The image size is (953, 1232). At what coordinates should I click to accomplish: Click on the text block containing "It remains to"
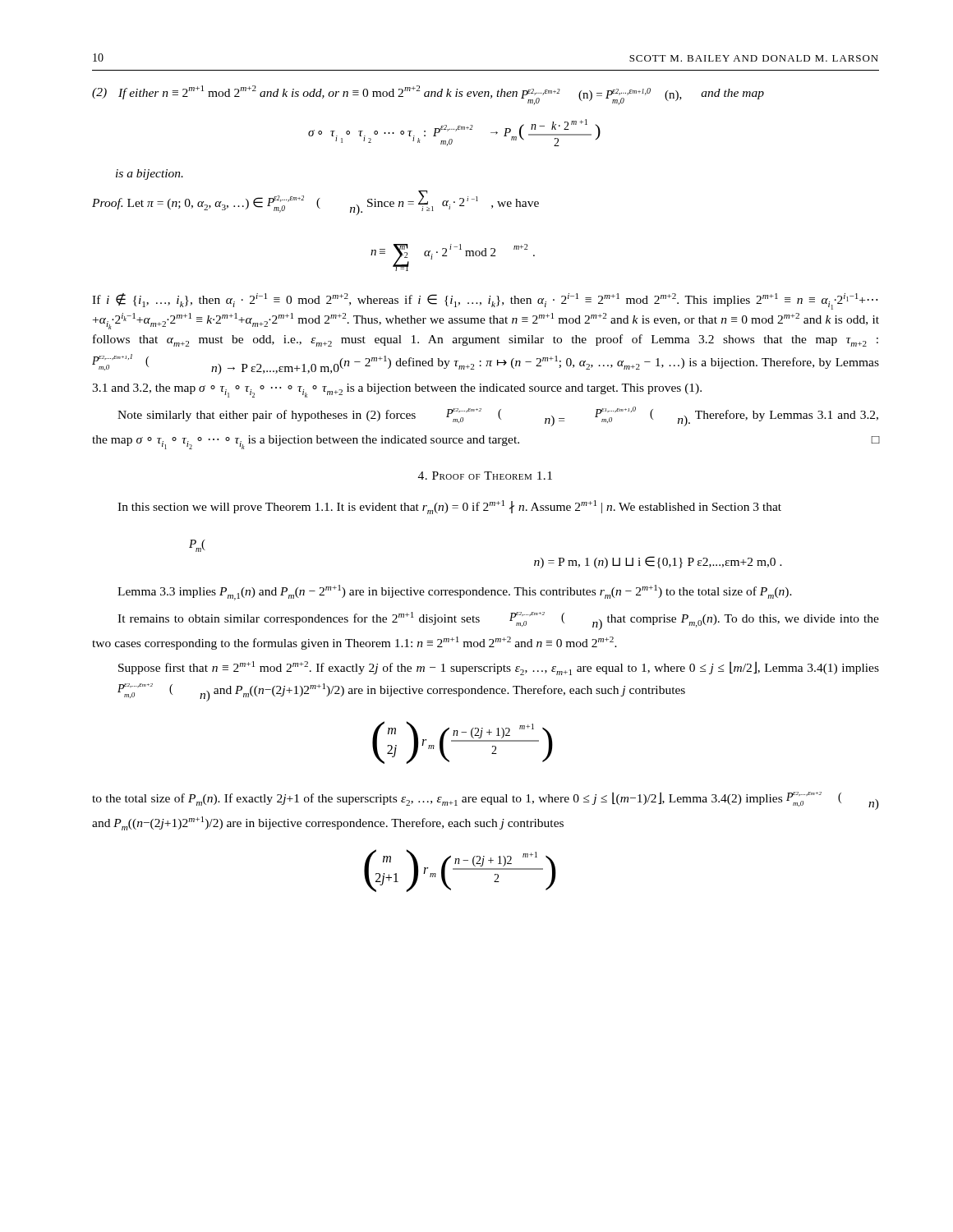(486, 628)
